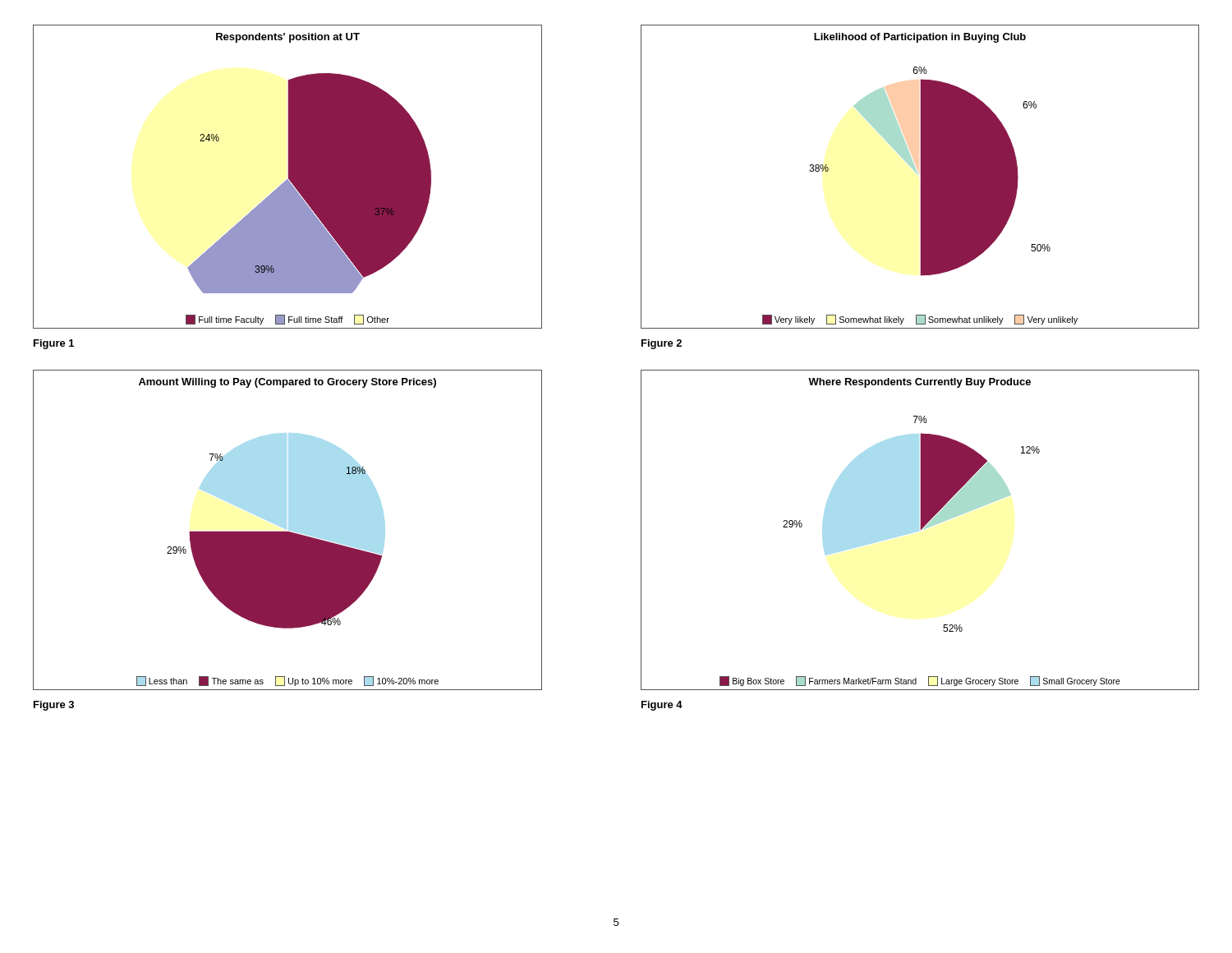Find the caption with the text "Figure 1"
Screen dimensions: 953x1232
coord(54,343)
